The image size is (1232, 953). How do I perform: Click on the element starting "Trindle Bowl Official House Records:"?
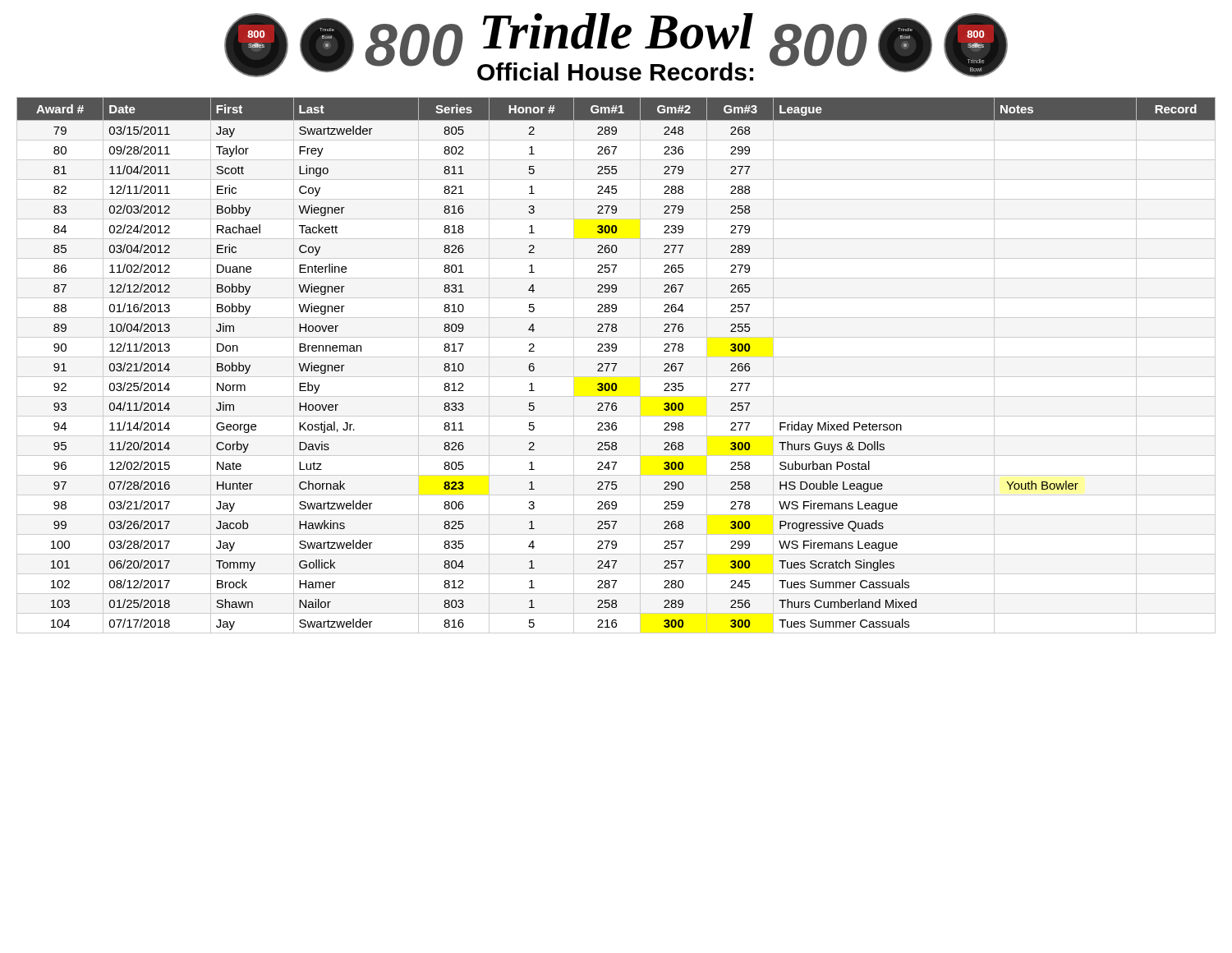coord(616,45)
